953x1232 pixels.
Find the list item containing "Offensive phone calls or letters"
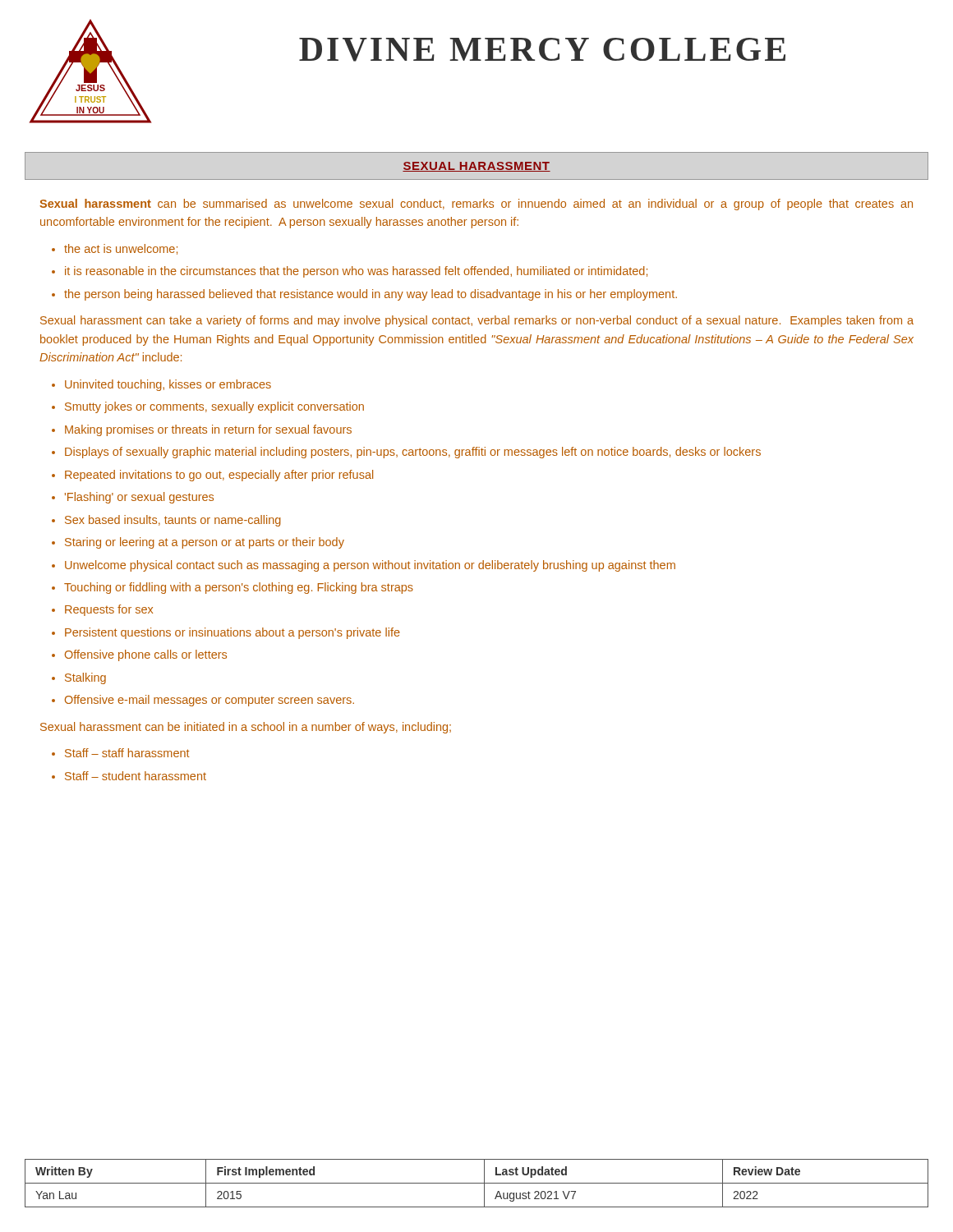[146, 655]
